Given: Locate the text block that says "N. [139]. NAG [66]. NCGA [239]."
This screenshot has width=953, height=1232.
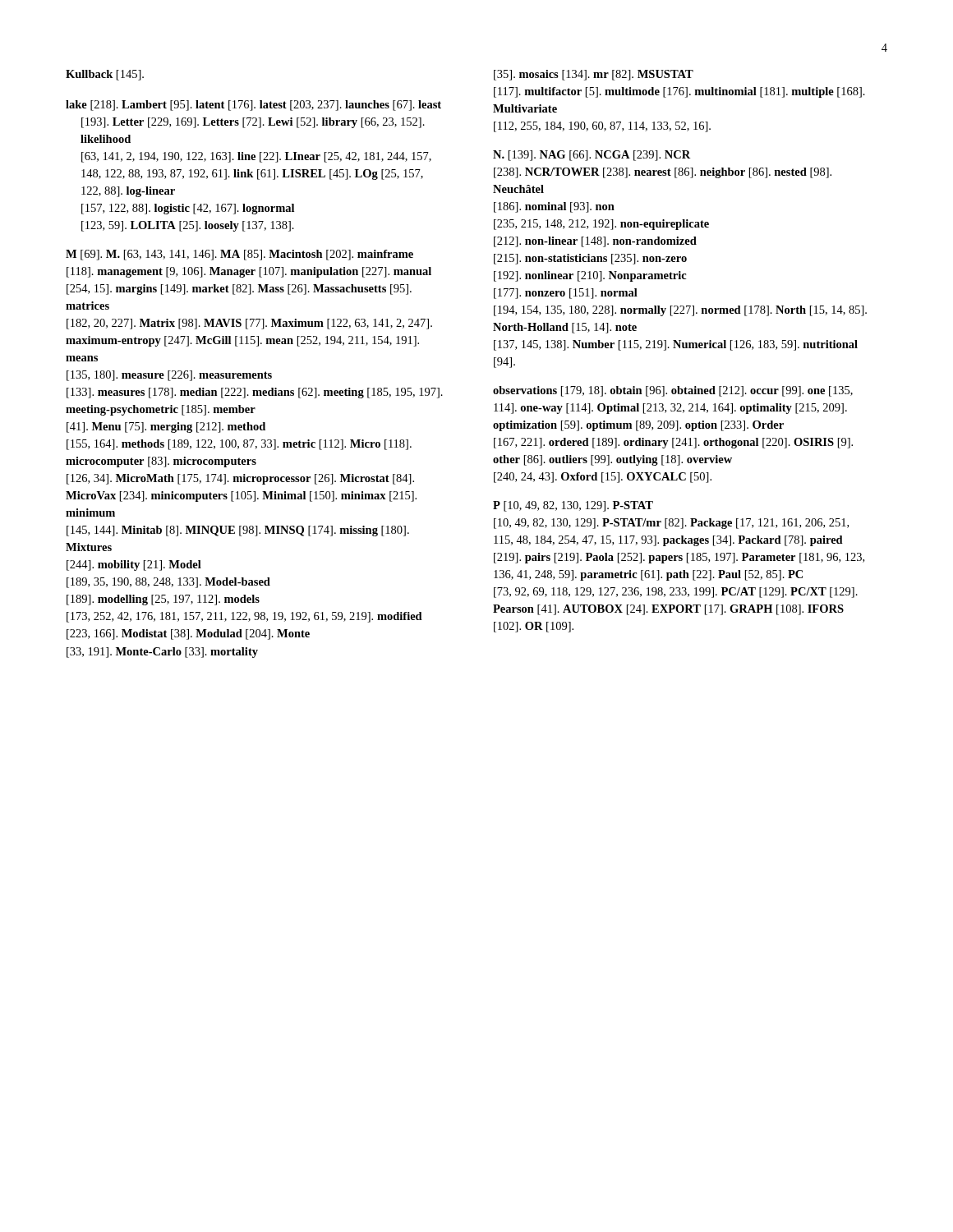Looking at the screenshot, I should point(682,258).
